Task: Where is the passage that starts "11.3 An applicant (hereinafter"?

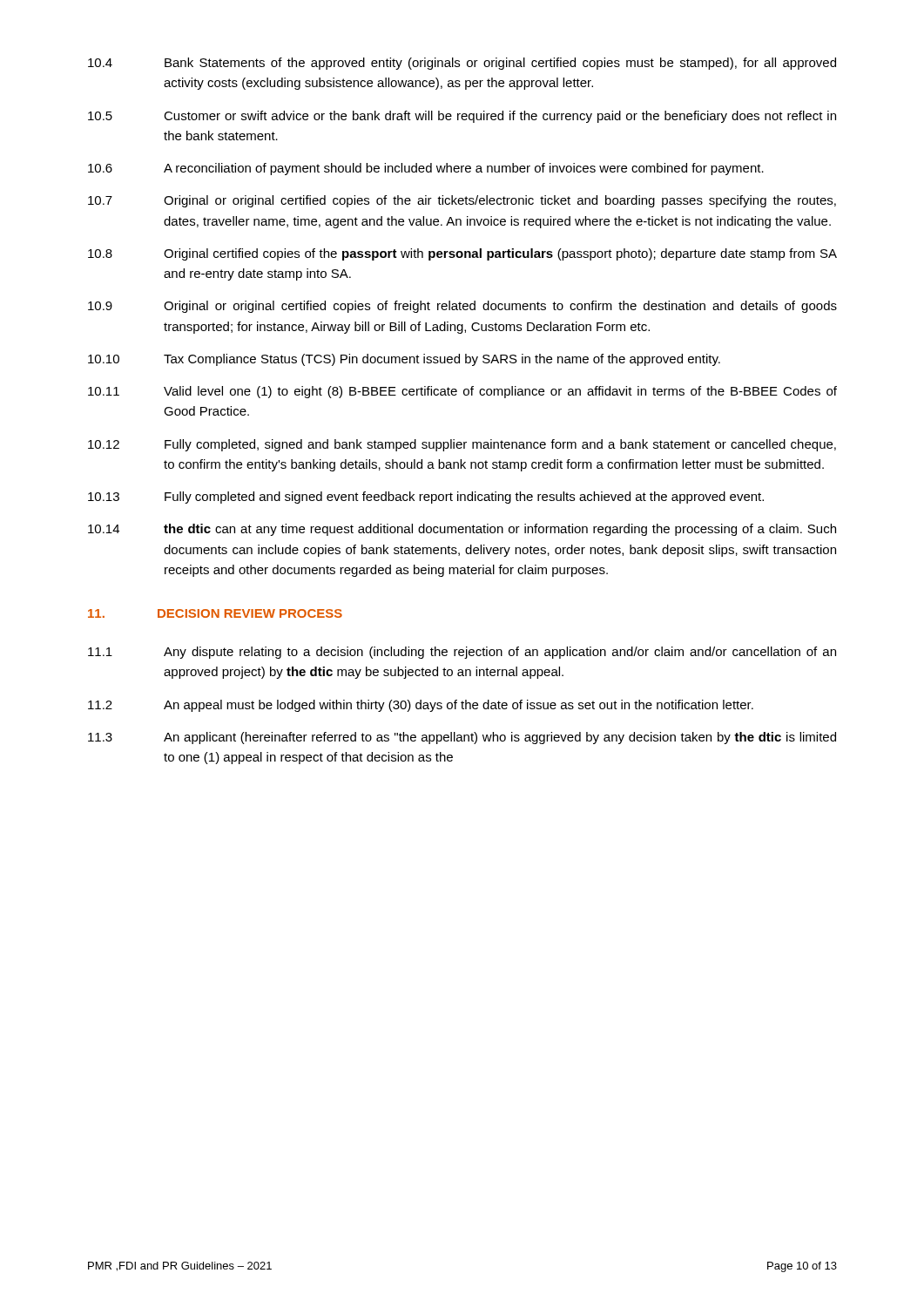Action: click(x=462, y=747)
